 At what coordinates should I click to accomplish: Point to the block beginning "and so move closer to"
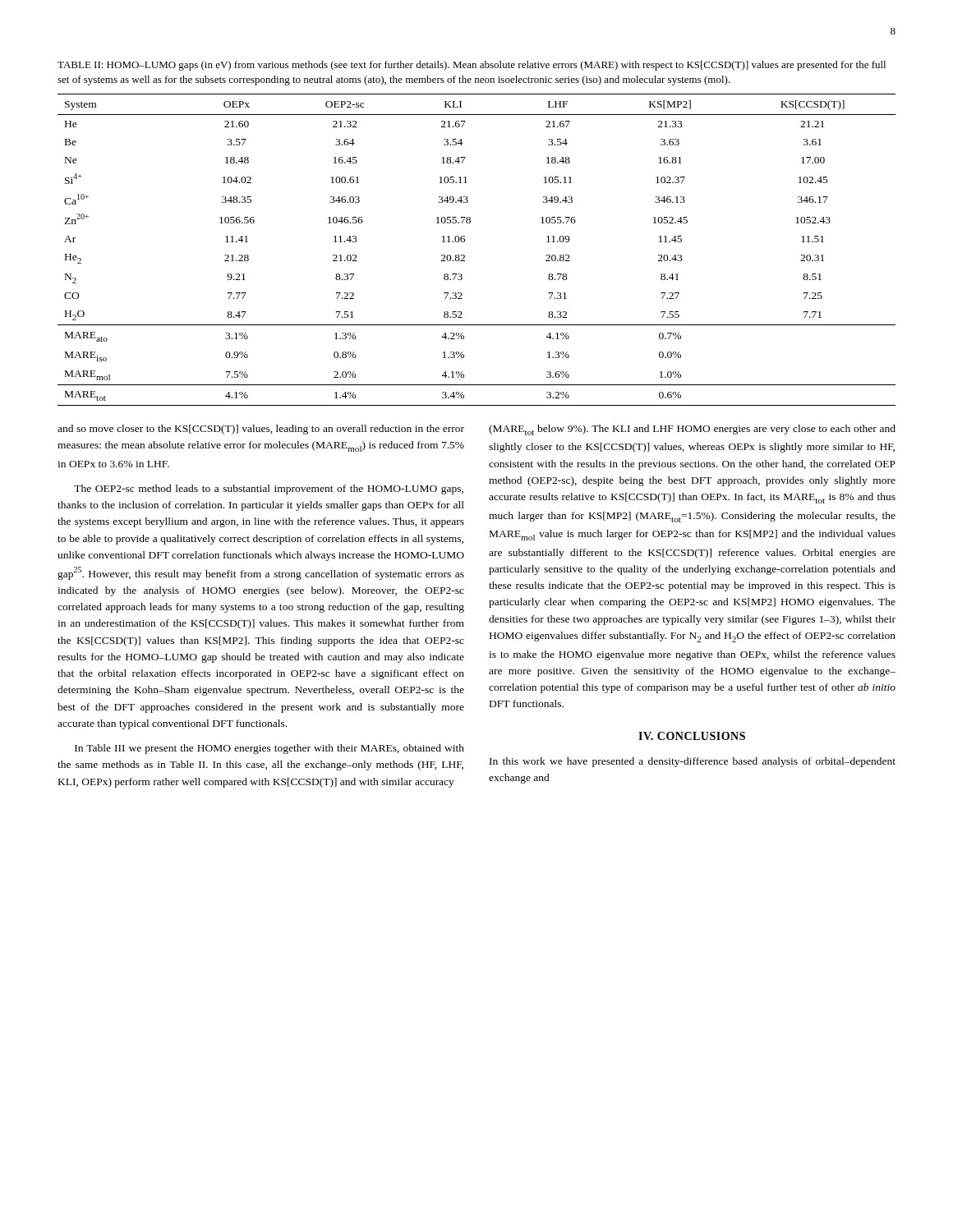pyautogui.click(x=261, y=605)
